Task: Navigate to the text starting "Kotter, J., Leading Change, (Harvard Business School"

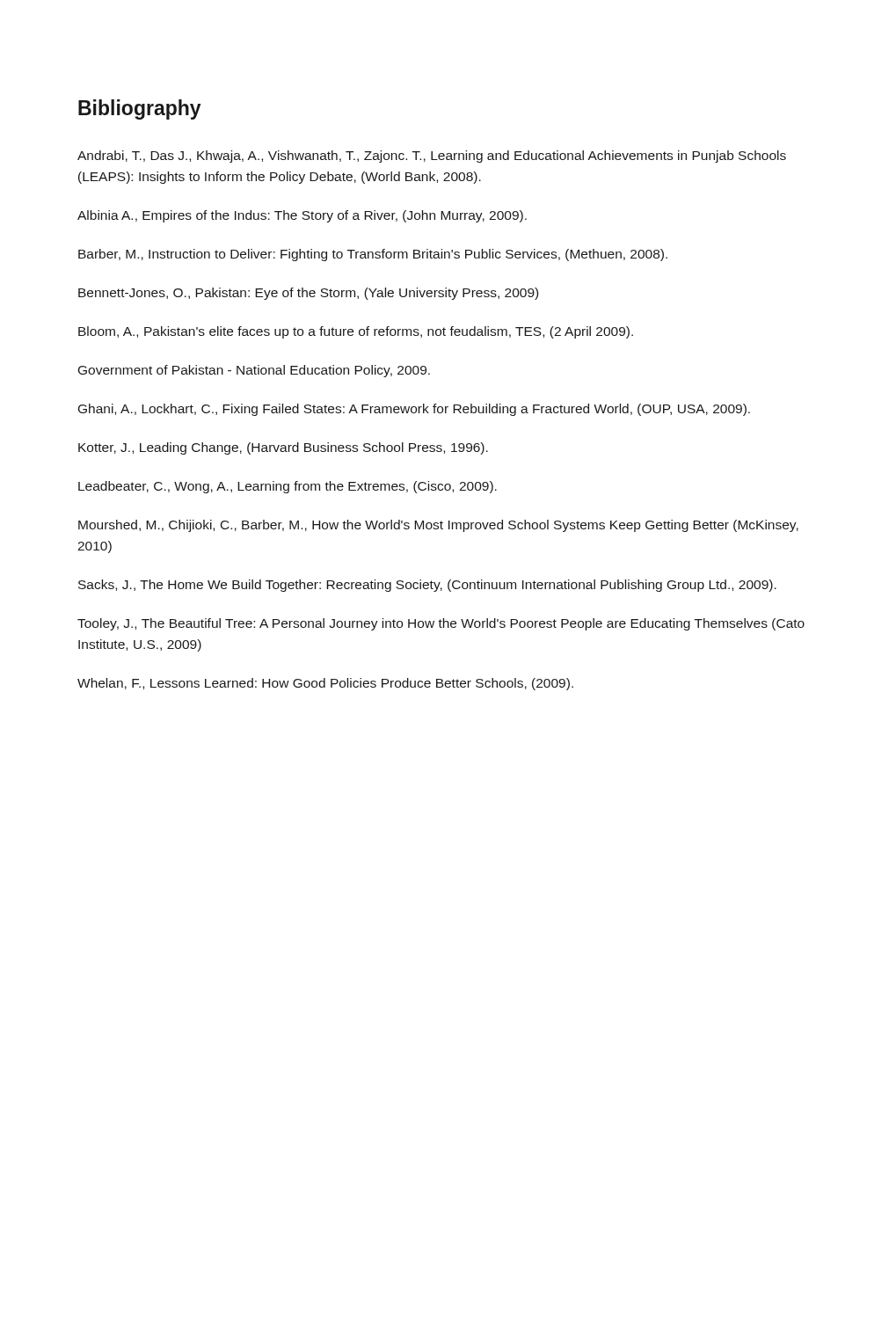Action: point(283,447)
